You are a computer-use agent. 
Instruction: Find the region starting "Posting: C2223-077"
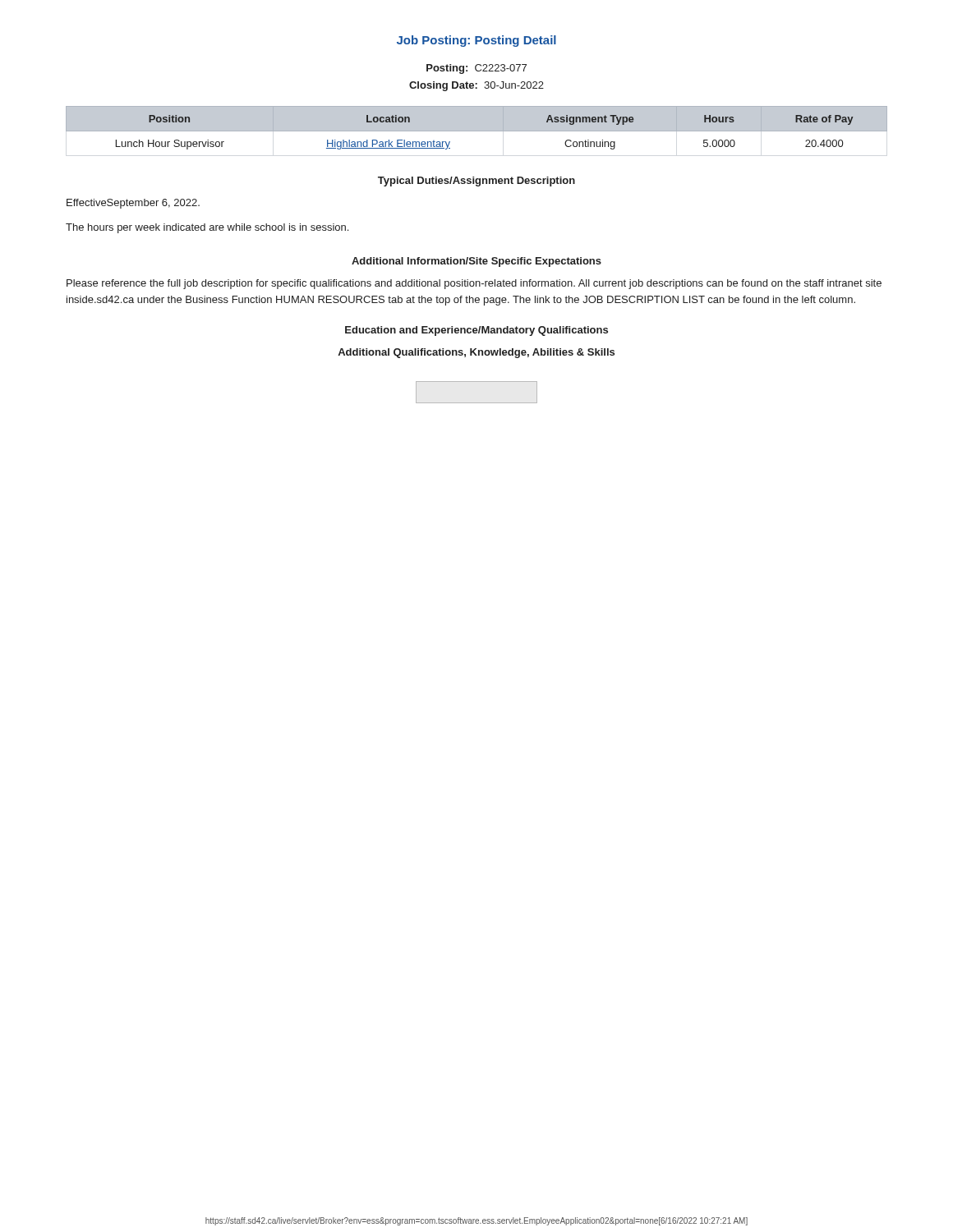tap(476, 68)
